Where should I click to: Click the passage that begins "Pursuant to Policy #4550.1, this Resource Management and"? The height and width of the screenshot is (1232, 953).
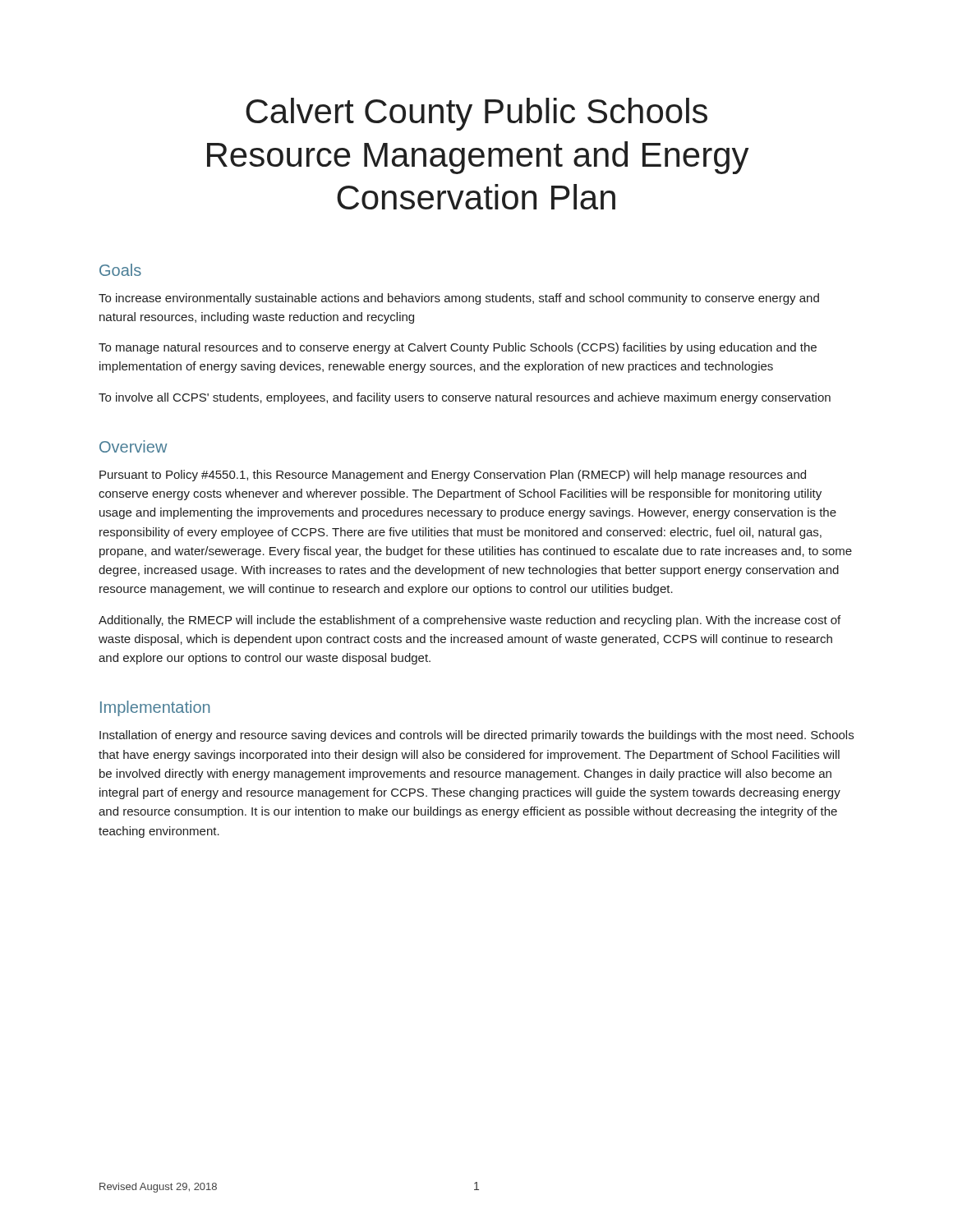[x=475, y=531]
